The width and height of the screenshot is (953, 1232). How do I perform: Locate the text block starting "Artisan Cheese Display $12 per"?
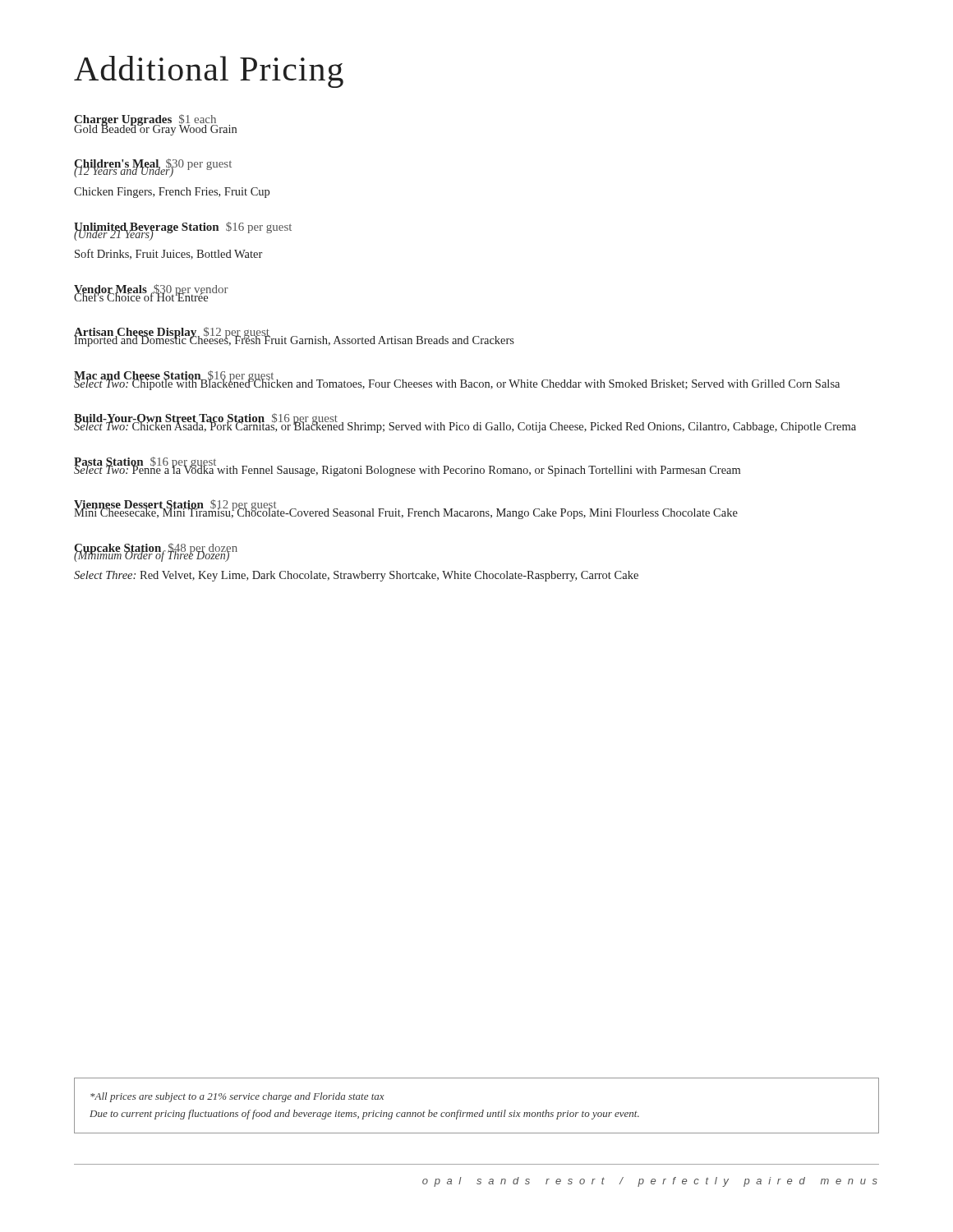click(x=172, y=332)
